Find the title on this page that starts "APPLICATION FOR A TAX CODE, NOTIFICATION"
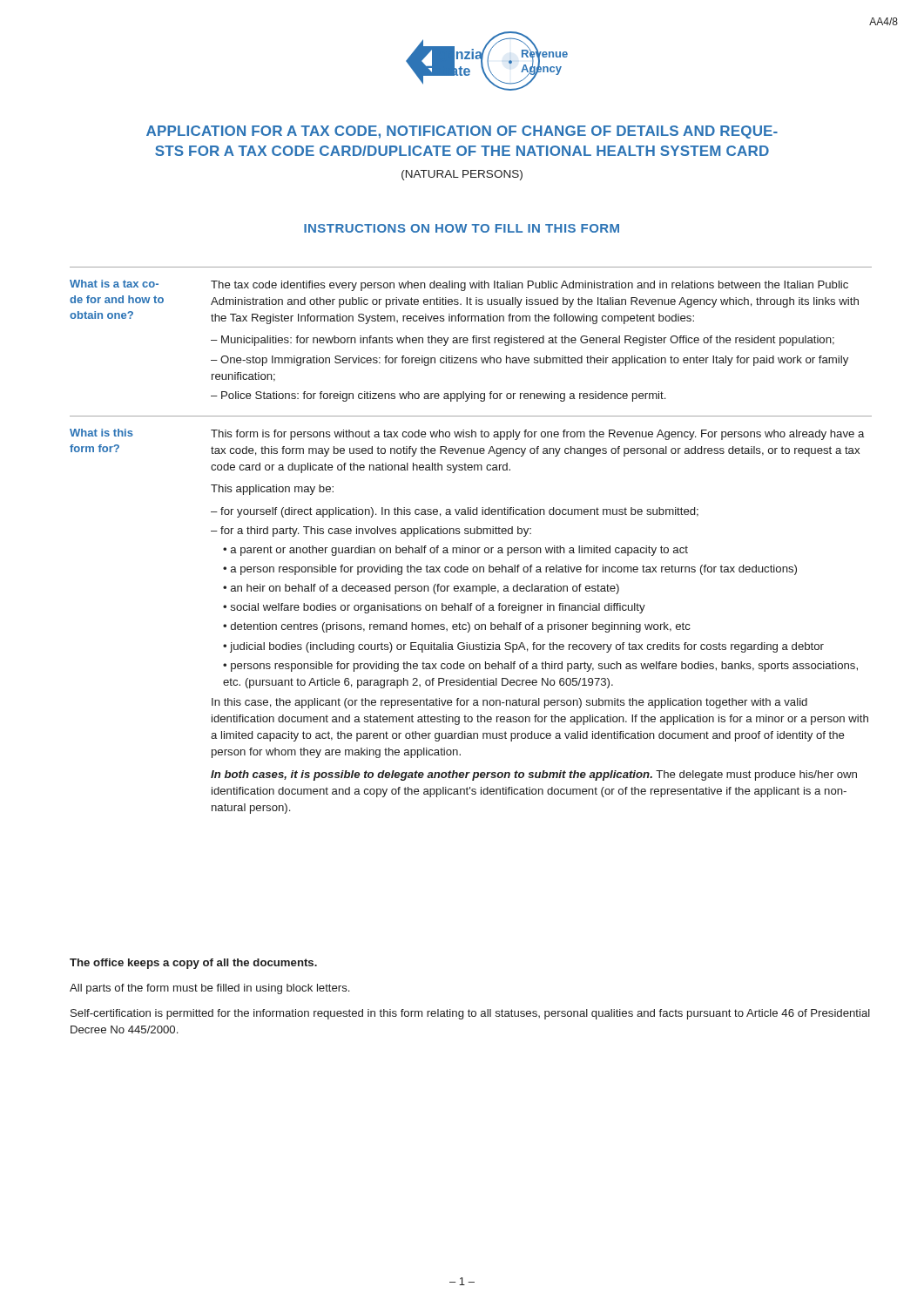 (462, 151)
